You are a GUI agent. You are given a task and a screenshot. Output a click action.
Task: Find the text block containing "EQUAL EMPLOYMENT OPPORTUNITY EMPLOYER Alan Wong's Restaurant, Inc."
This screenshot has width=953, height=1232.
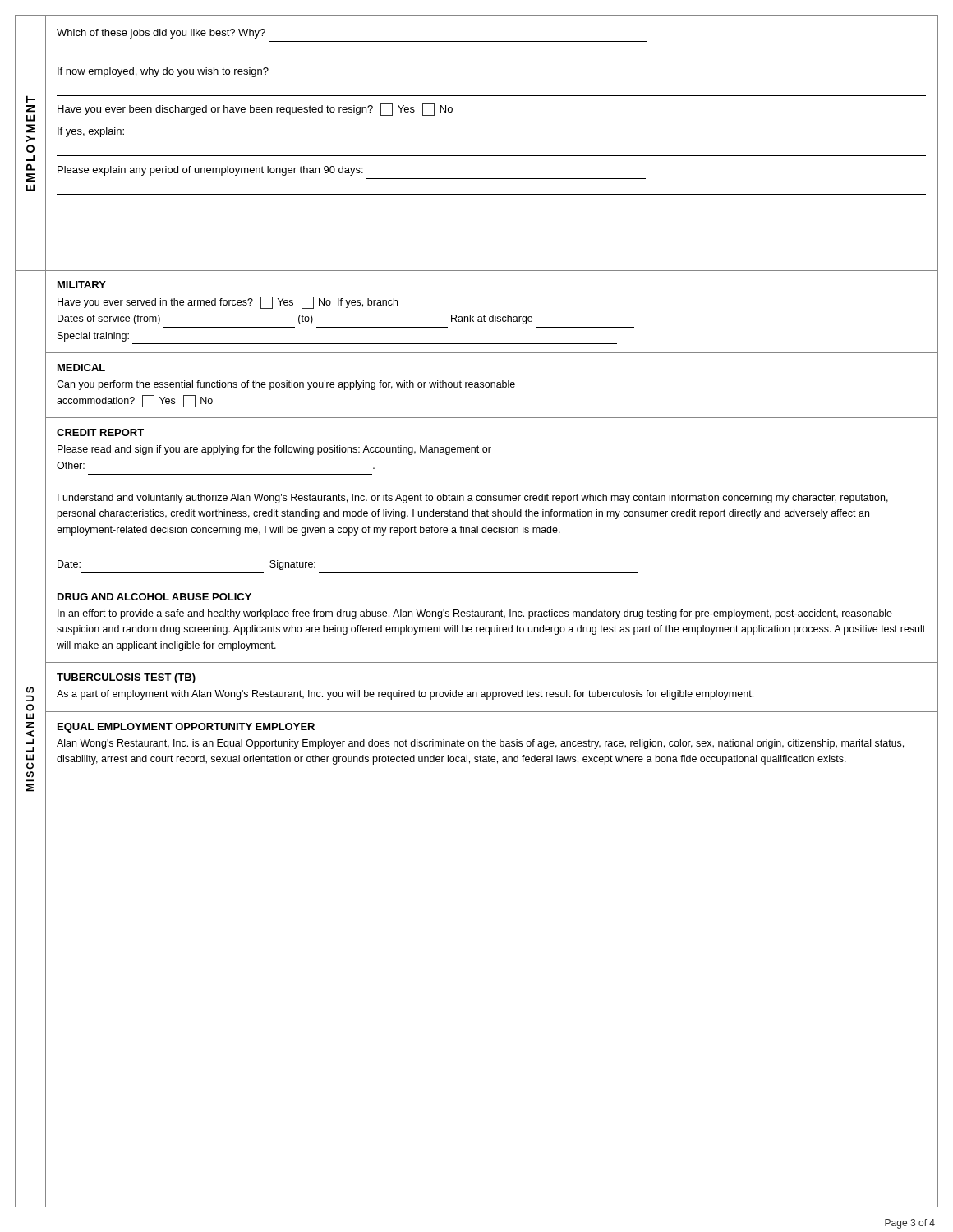click(491, 744)
